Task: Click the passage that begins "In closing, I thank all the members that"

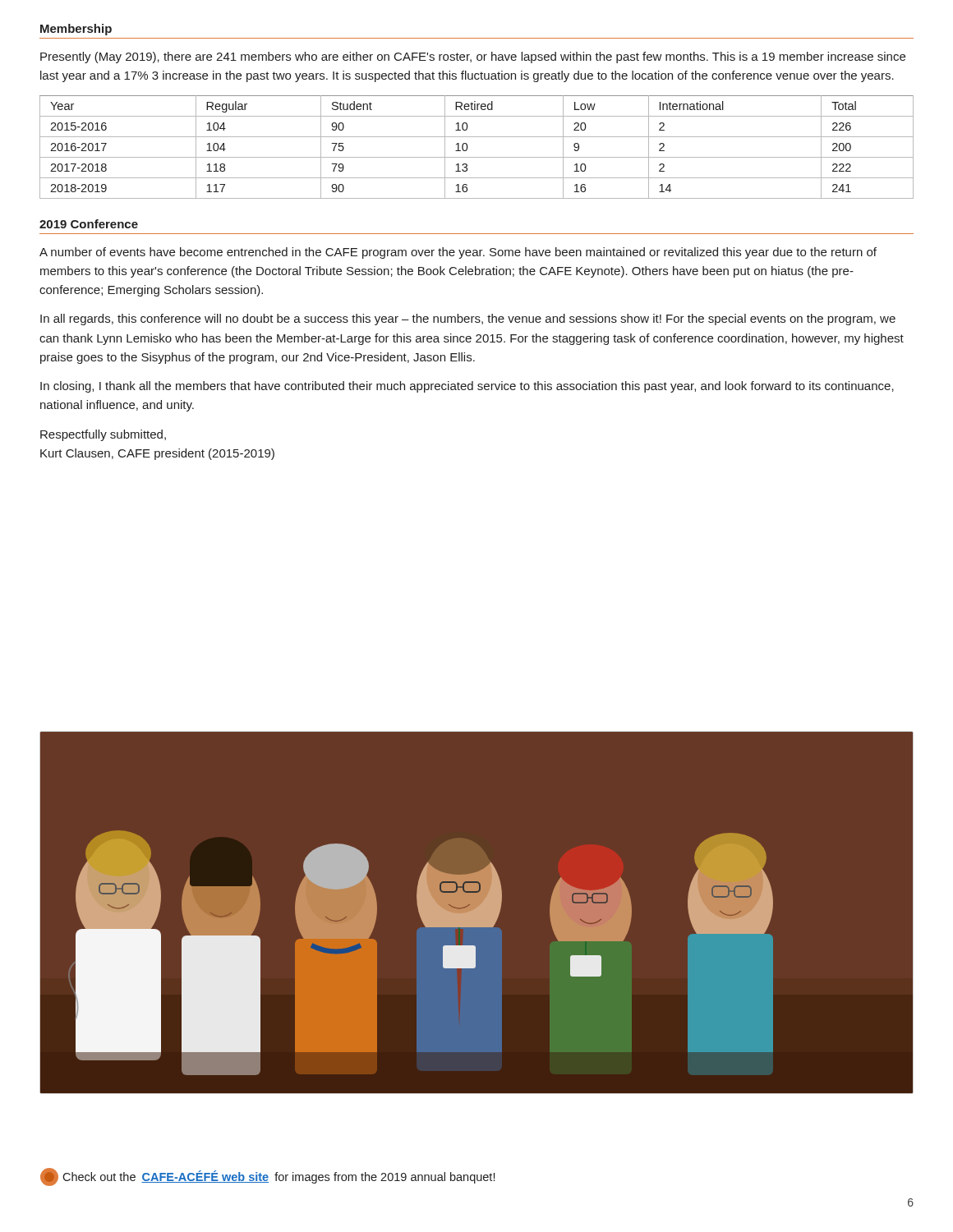Action: (x=467, y=395)
